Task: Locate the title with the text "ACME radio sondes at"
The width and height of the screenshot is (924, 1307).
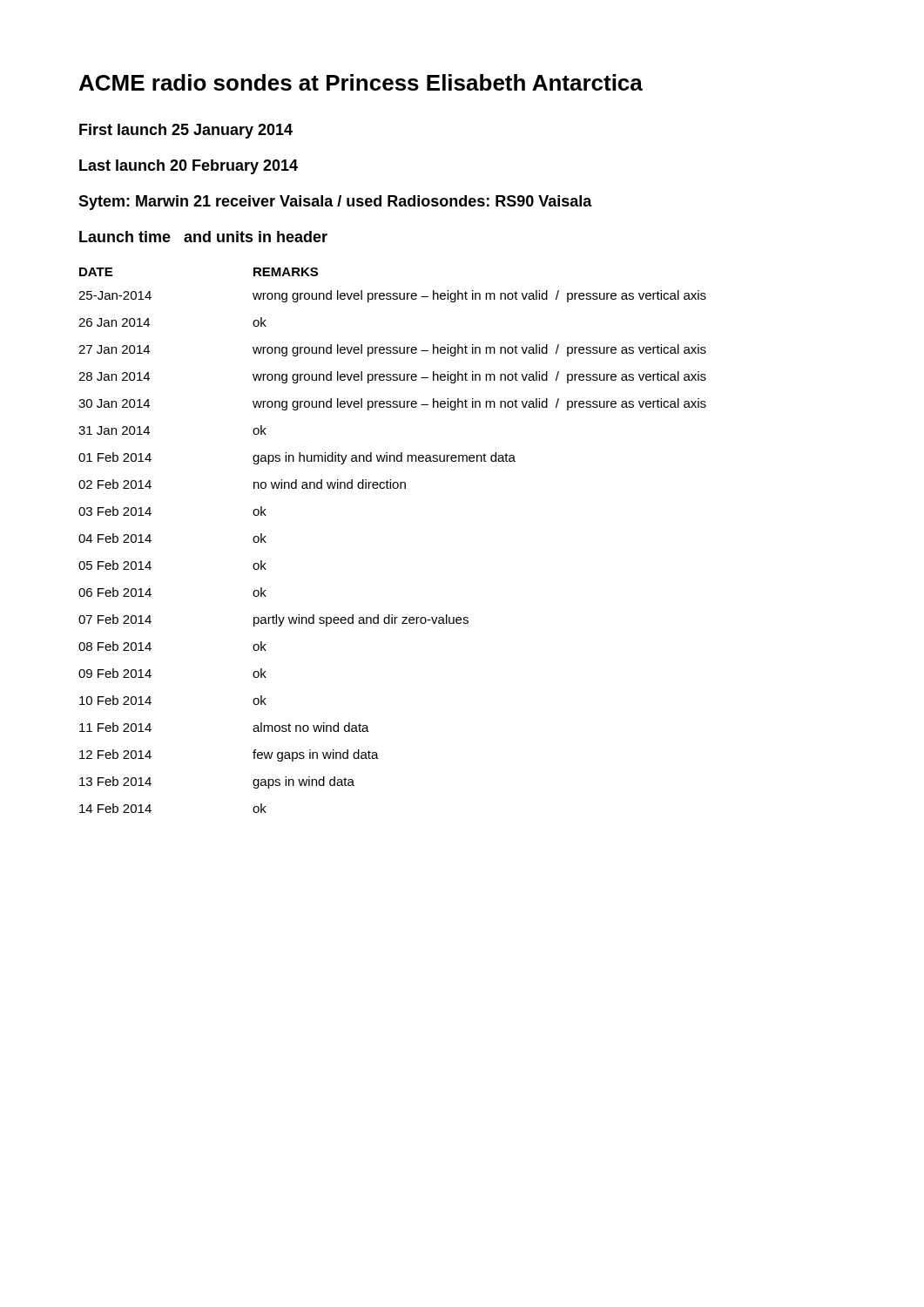Action: point(360,83)
